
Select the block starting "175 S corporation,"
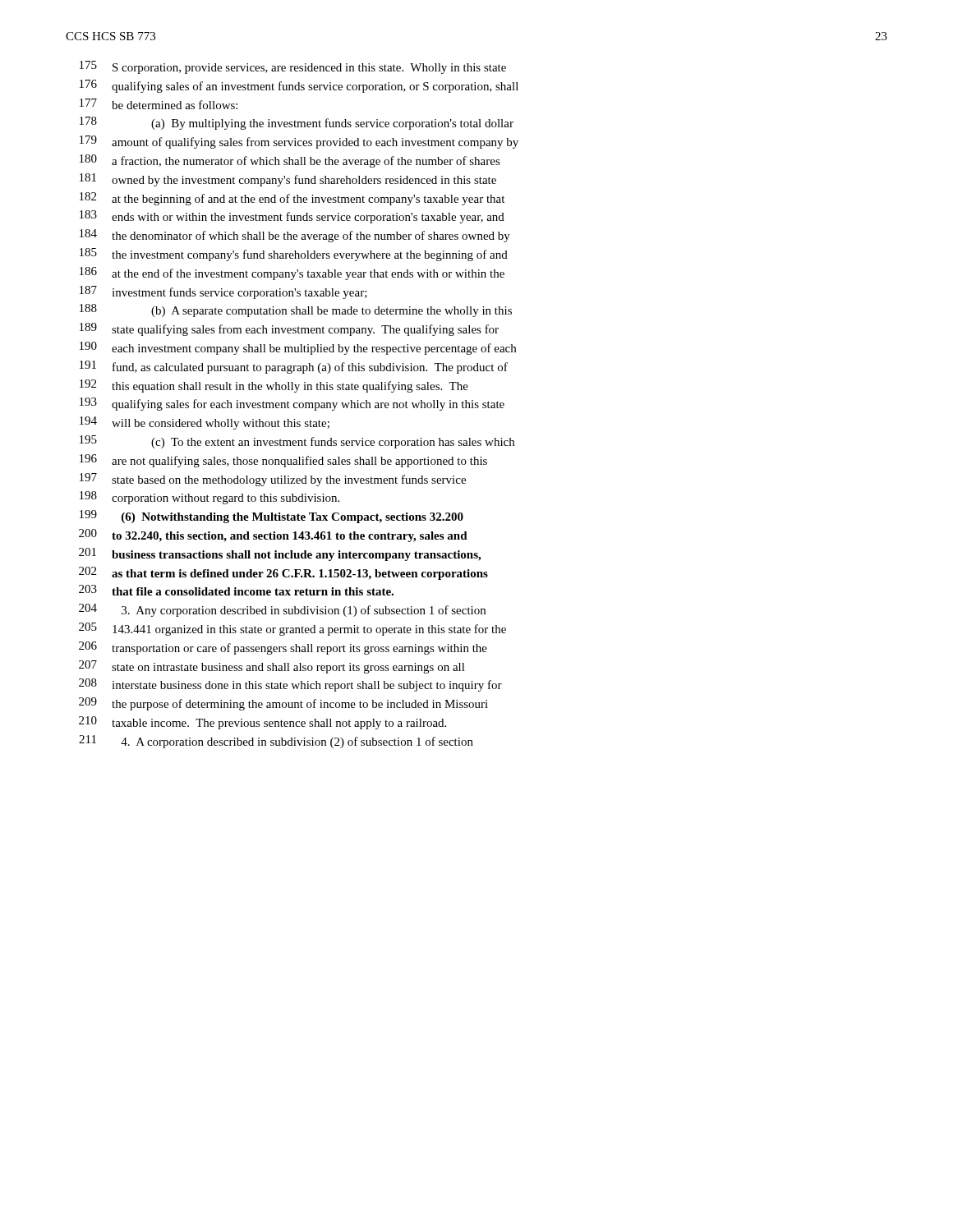[x=476, y=68]
